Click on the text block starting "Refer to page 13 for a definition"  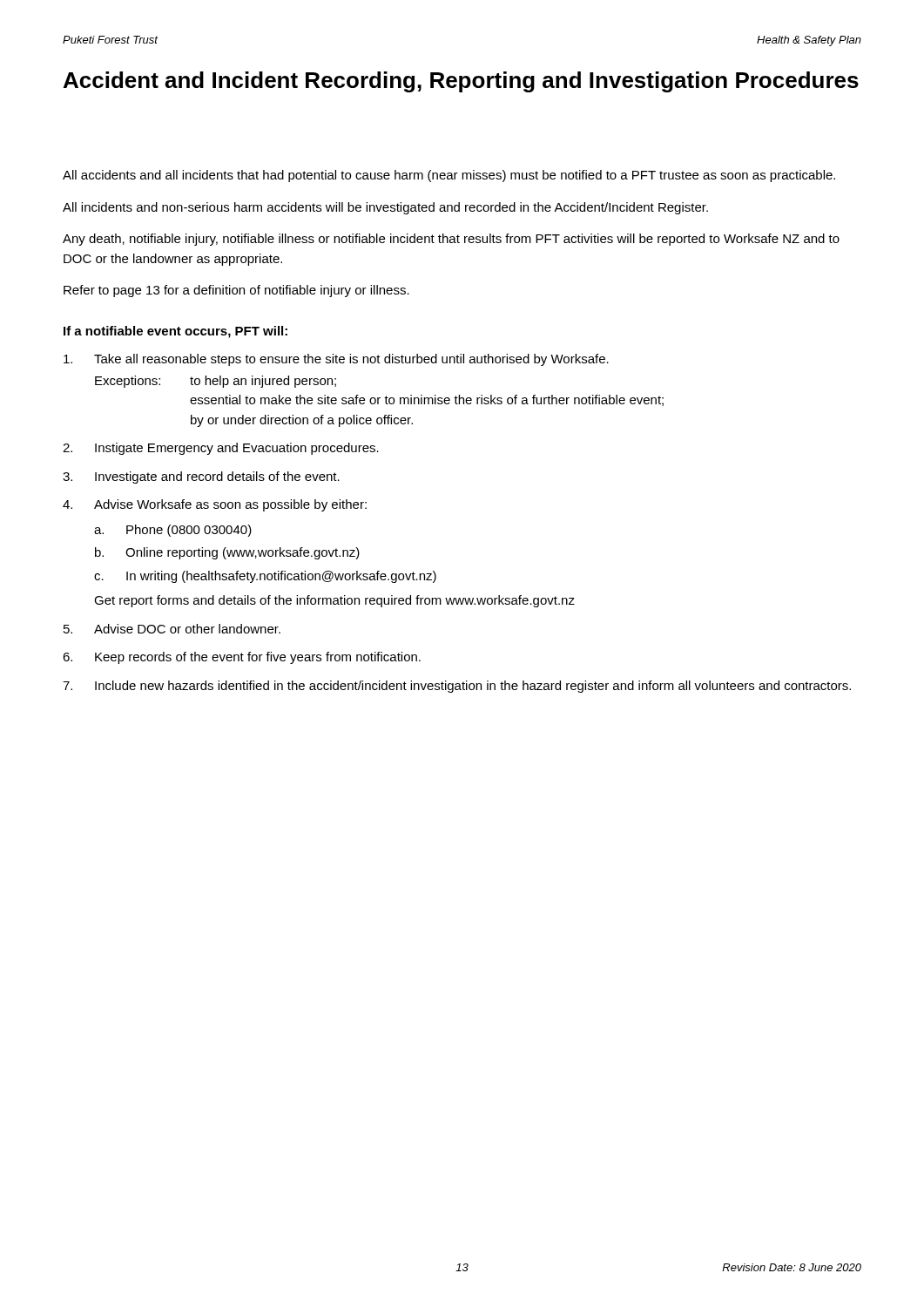pos(236,291)
